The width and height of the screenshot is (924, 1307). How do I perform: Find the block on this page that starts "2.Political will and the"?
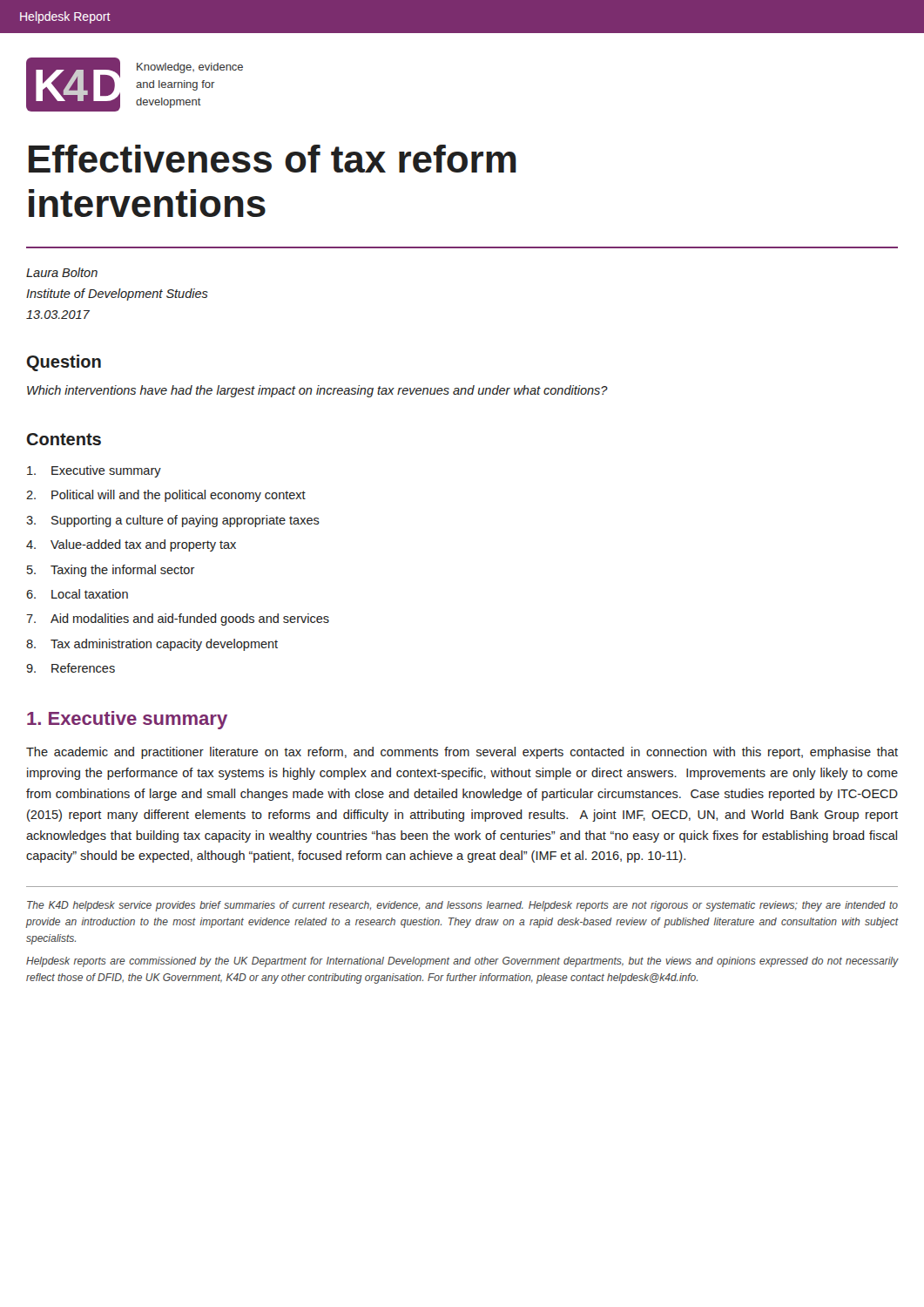point(166,495)
